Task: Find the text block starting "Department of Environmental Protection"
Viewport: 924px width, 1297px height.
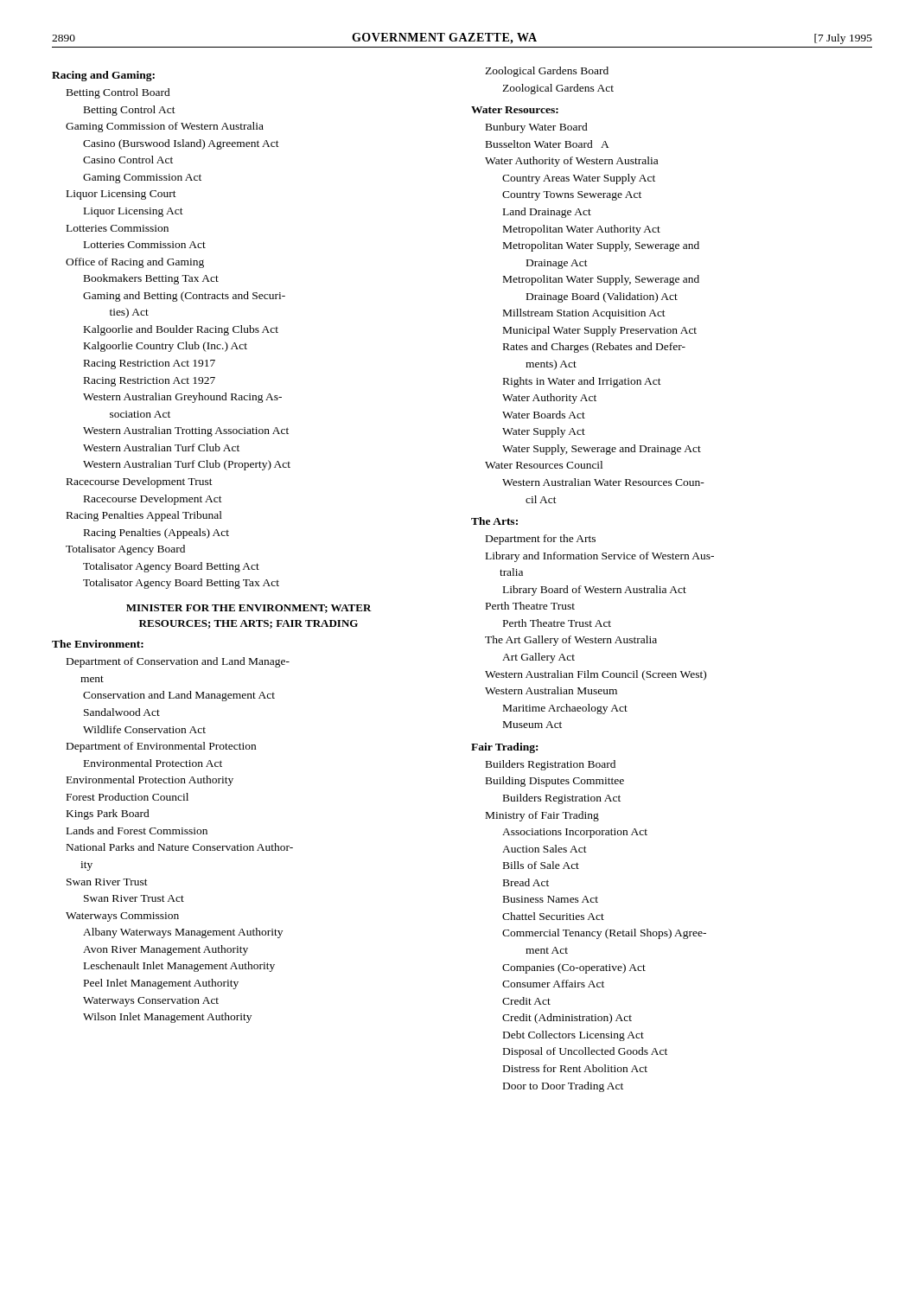Action: (x=255, y=746)
